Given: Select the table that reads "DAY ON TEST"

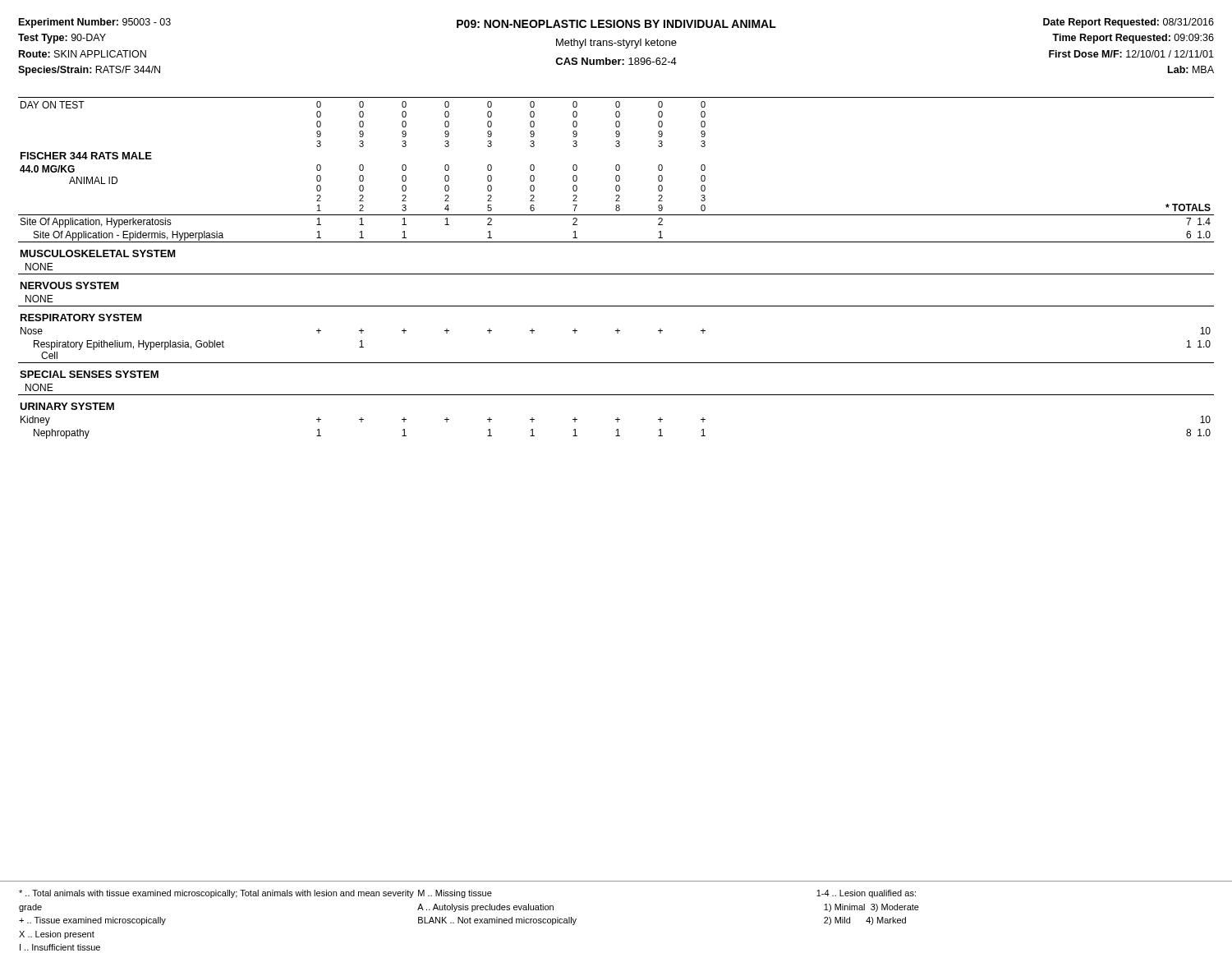Looking at the screenshot, I should click(616, 268).
